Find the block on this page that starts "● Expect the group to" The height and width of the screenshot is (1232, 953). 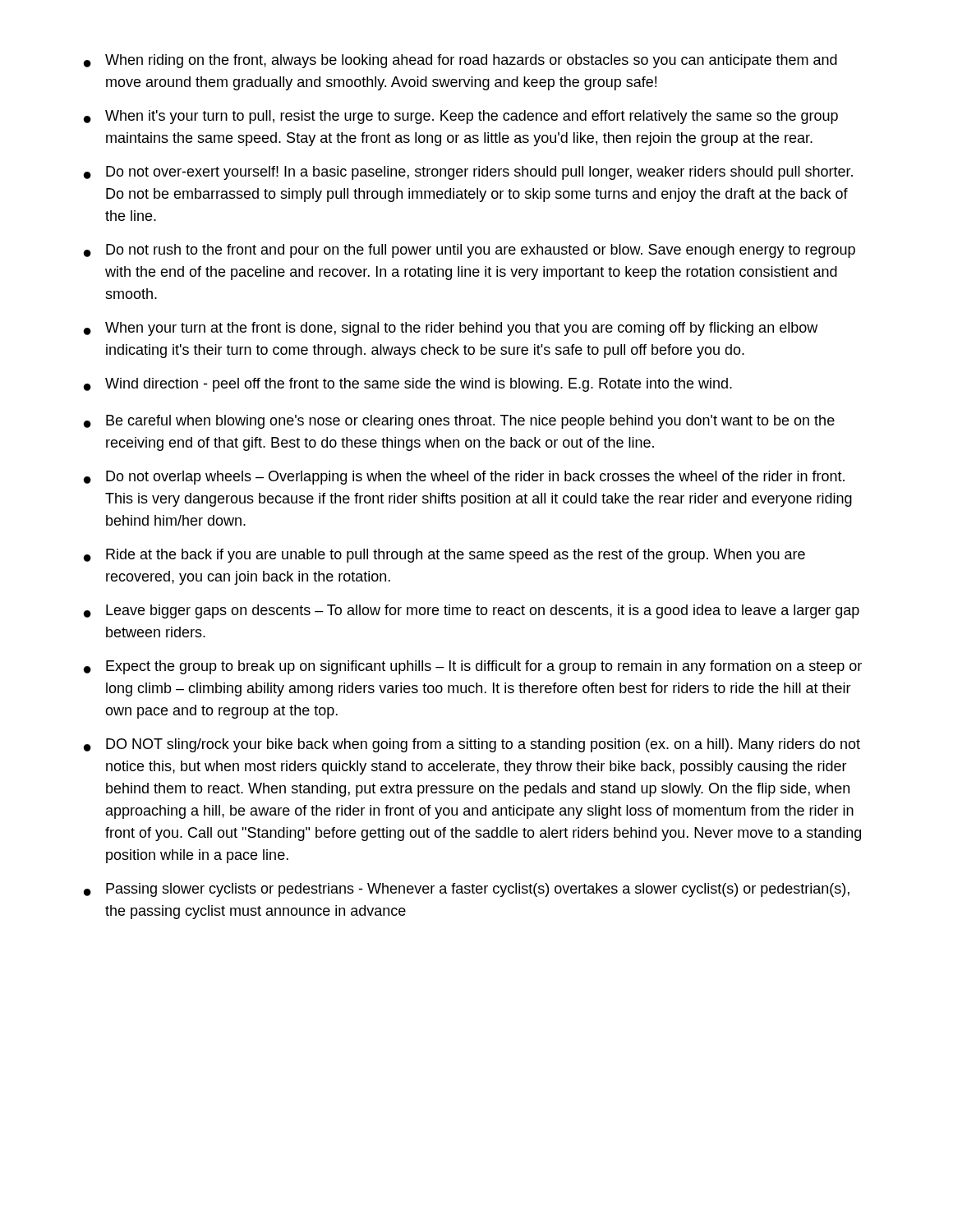476,689
